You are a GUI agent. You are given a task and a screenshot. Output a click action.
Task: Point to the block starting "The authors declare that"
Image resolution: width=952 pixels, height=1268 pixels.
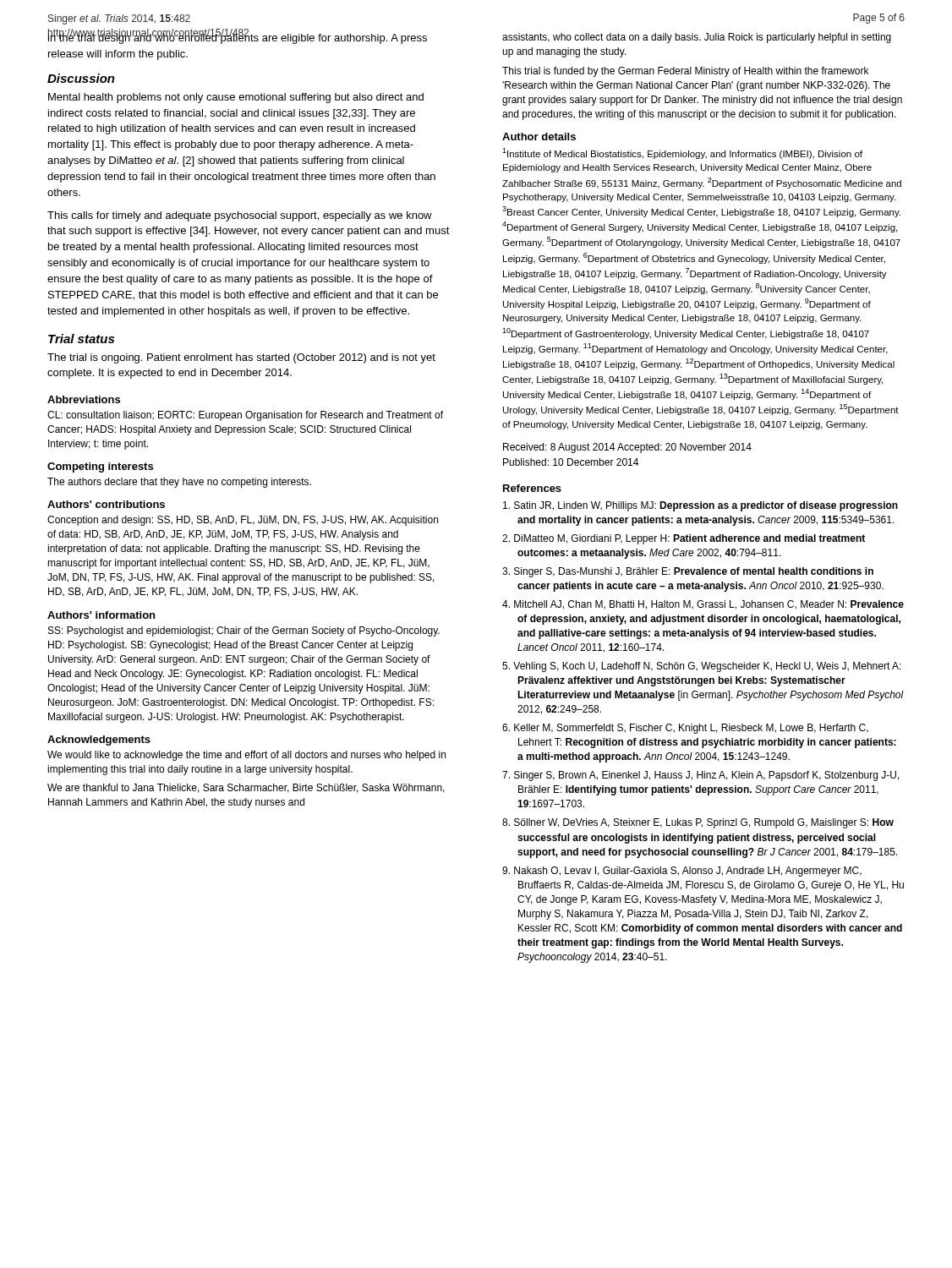point(180,482)
